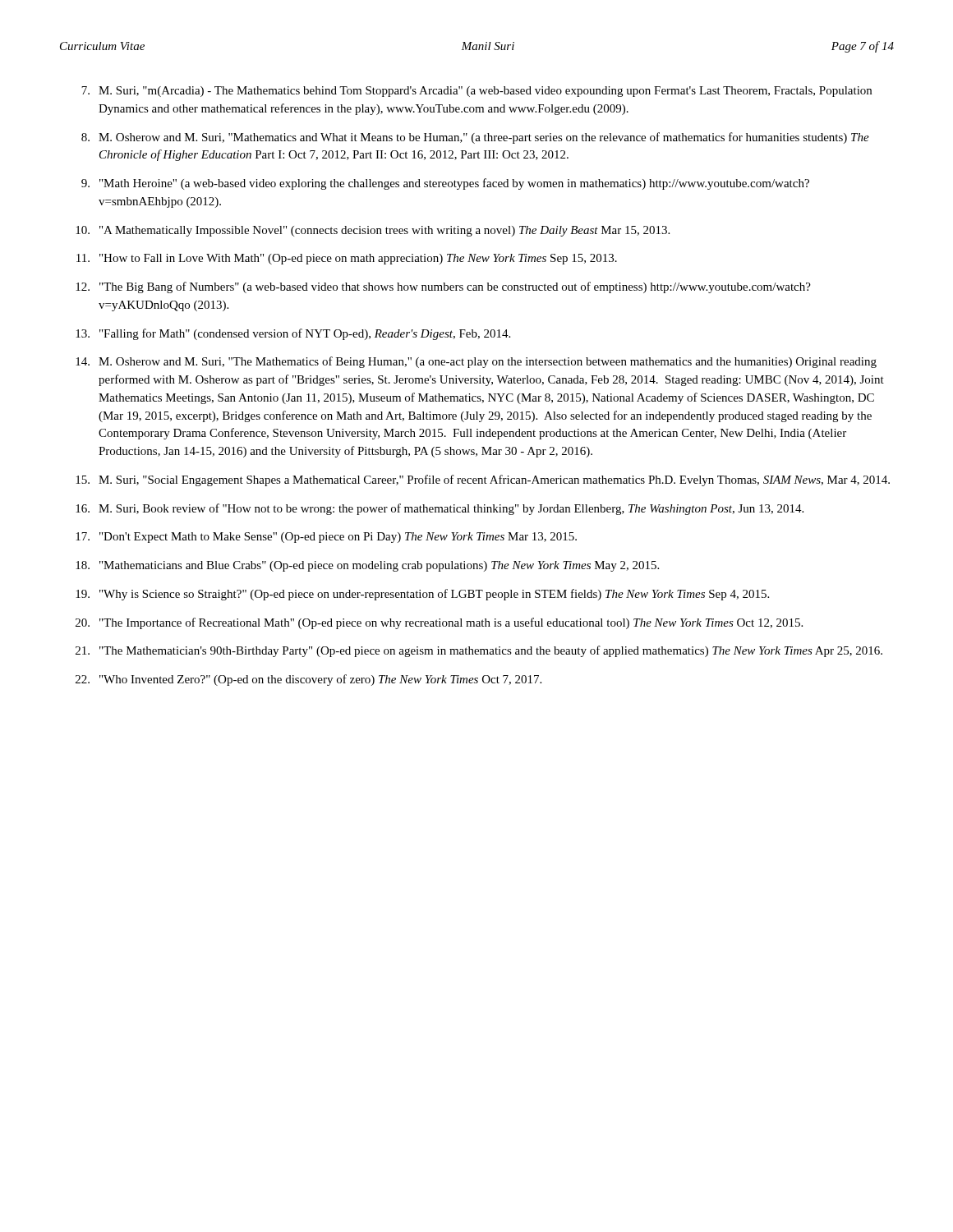Find the block on this page that starts "10. "A Mathematically Impossible Novel""
The width and height of the screenshot is (953, 1232).
(476, 230)
